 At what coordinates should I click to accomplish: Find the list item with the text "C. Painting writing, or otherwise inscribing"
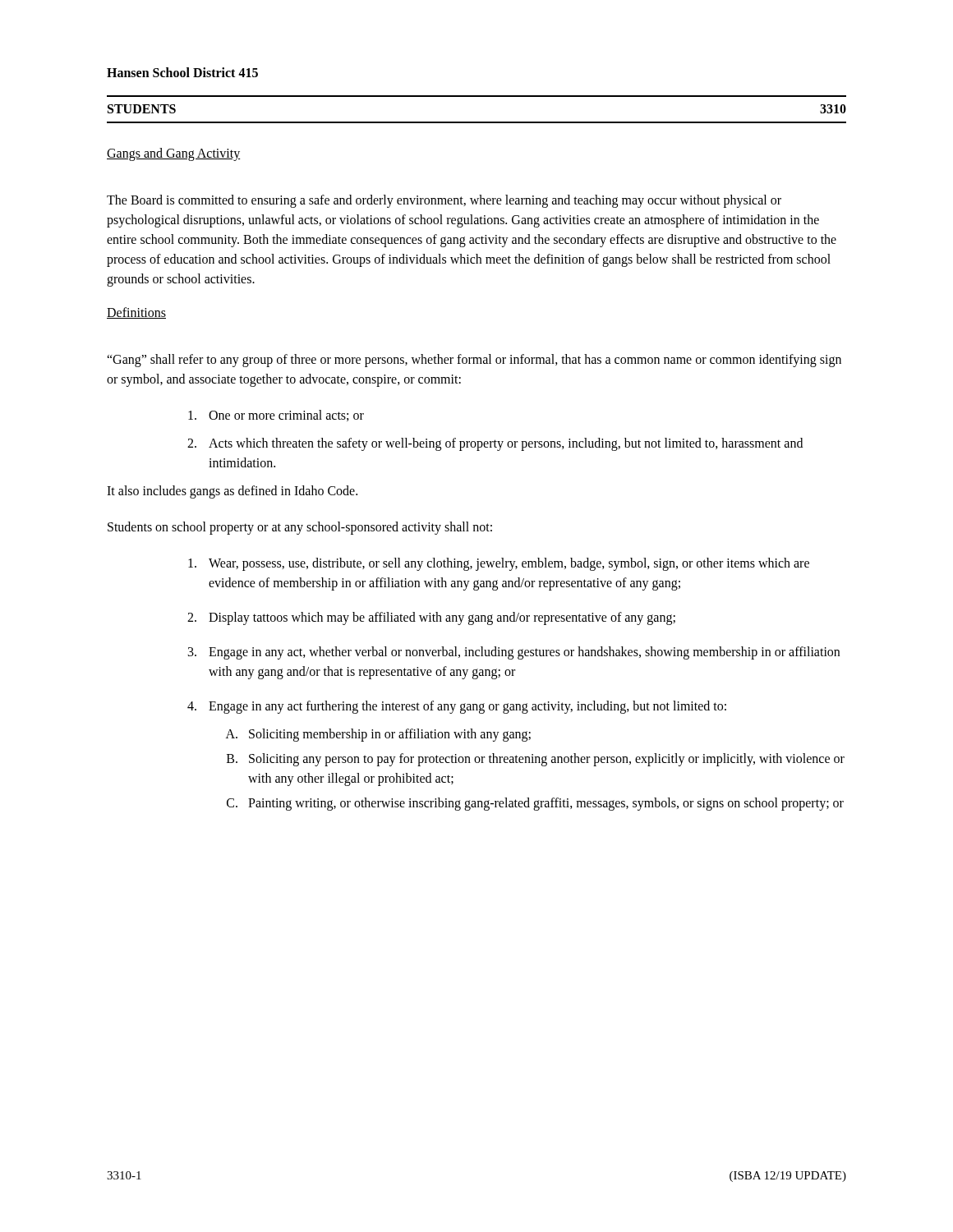527,803
